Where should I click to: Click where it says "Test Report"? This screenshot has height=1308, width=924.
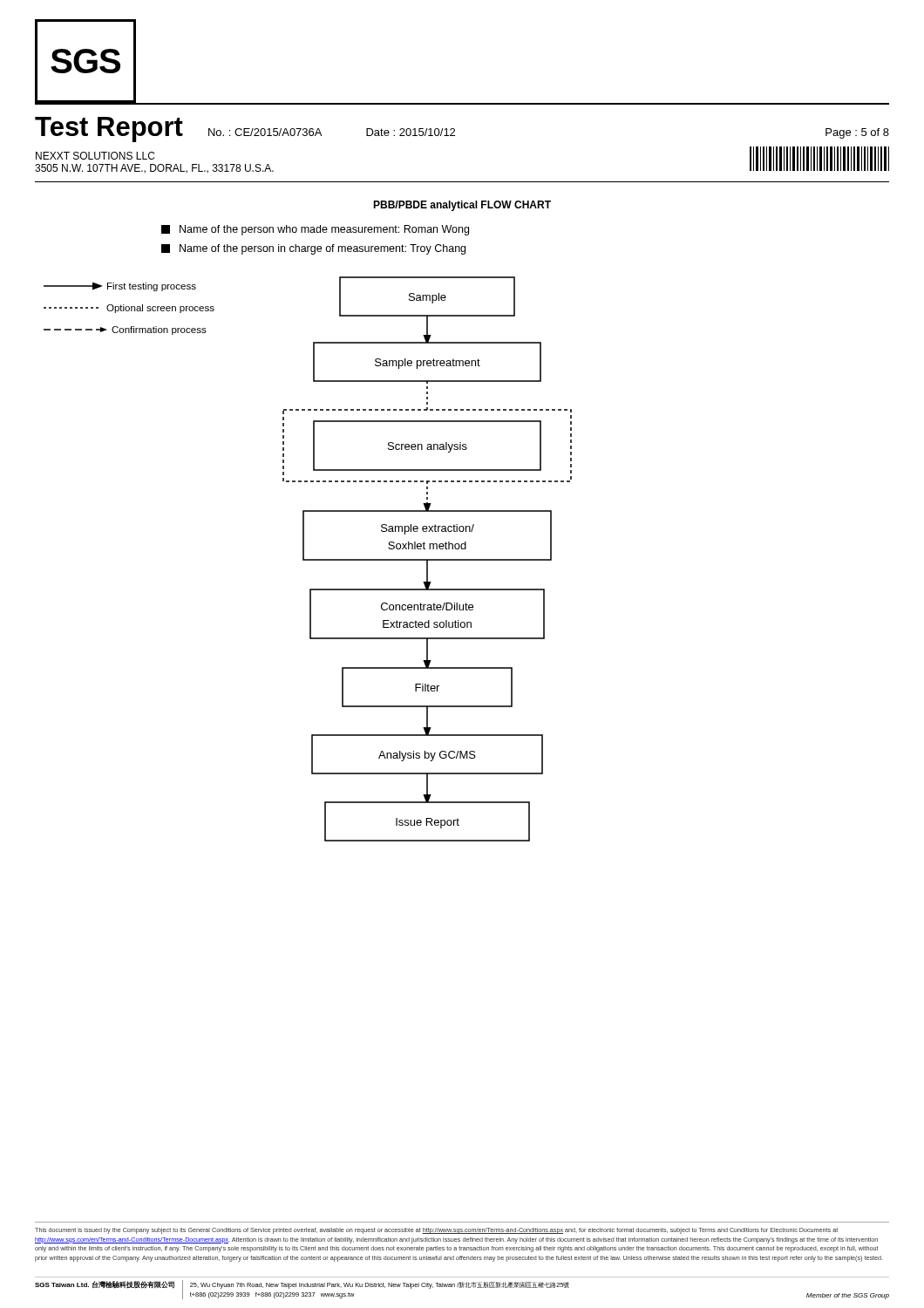click(x=109, y=127)
